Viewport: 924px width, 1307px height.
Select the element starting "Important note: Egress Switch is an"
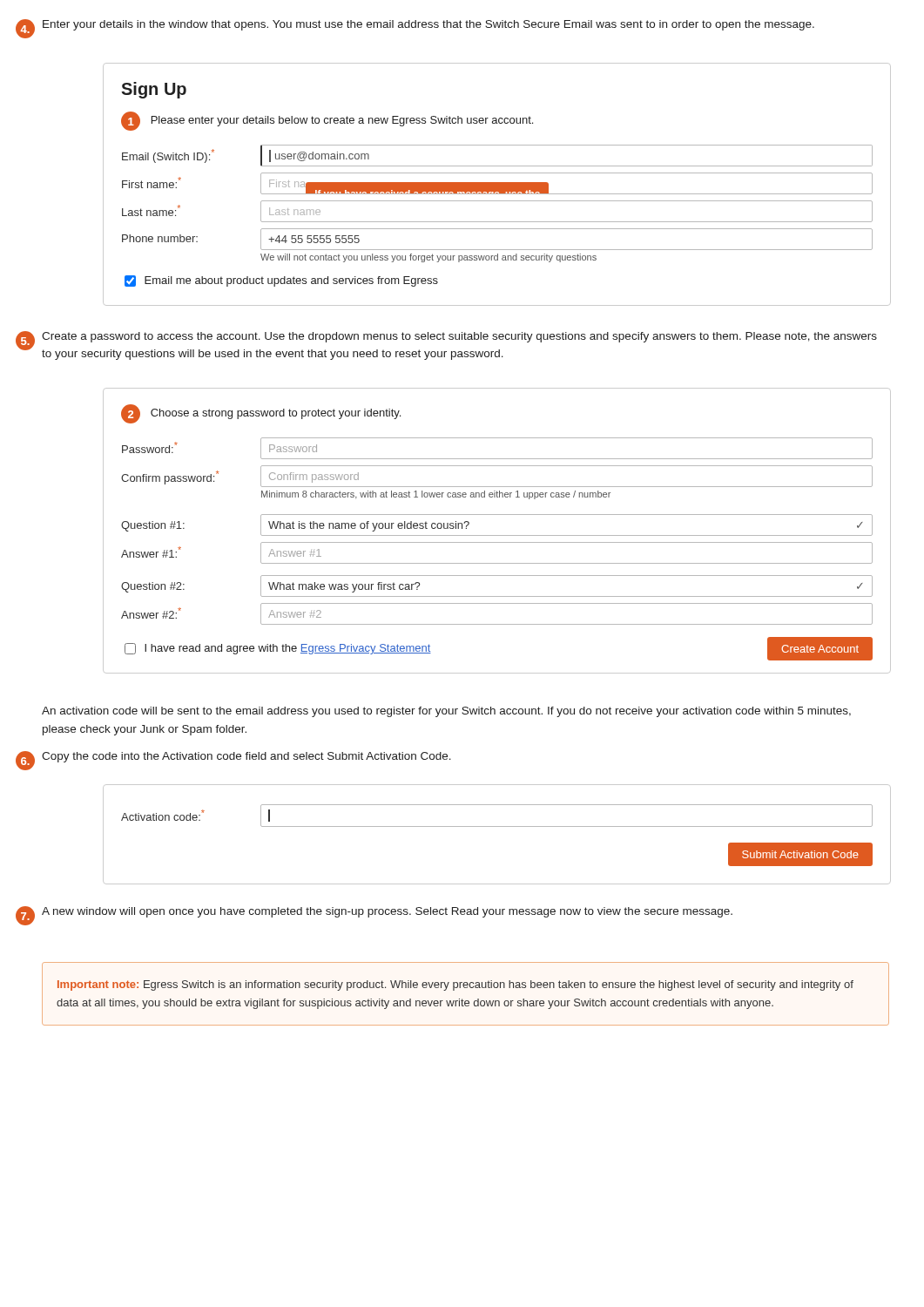point(455,994)
